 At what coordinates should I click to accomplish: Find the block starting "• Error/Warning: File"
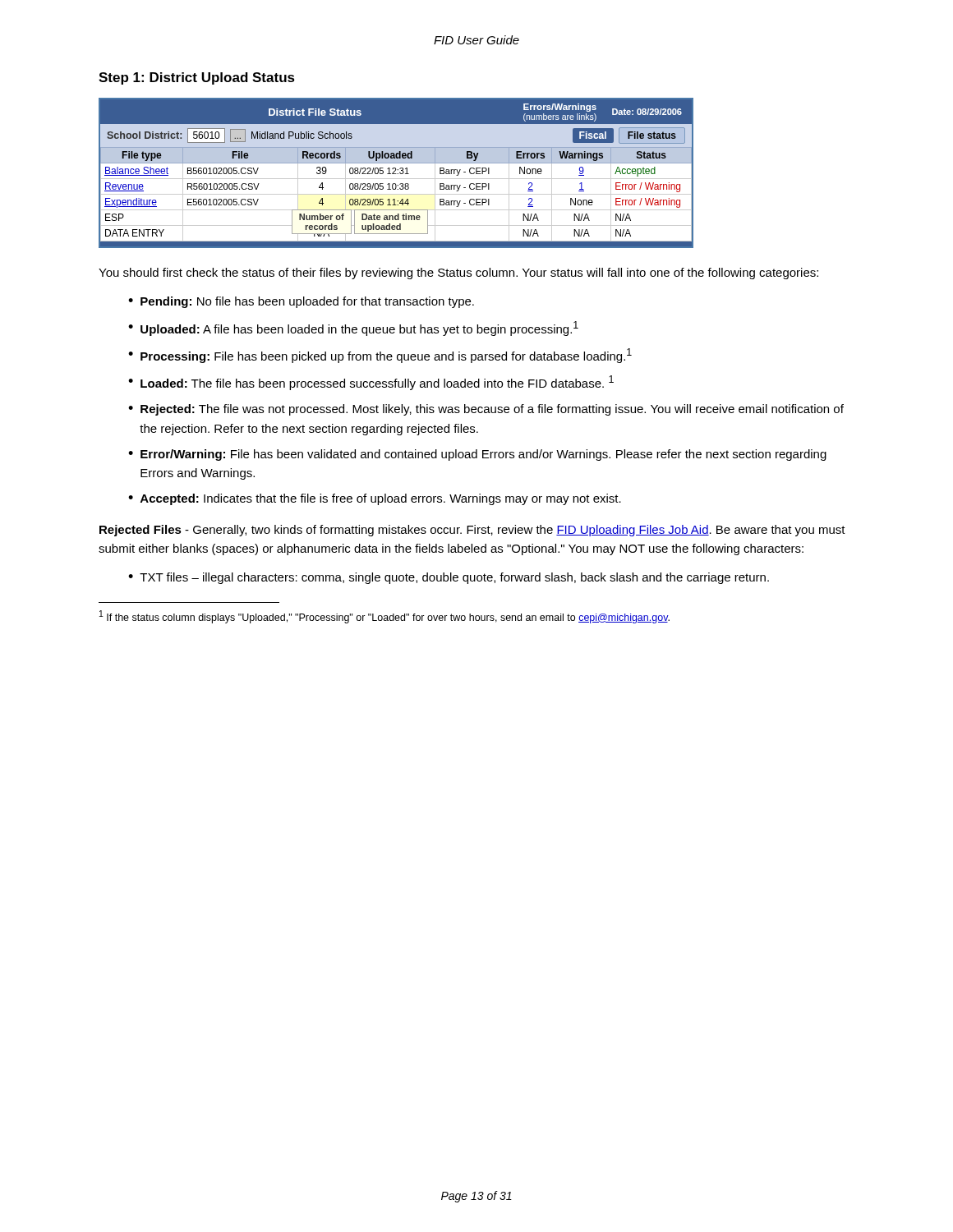point(491,463)
